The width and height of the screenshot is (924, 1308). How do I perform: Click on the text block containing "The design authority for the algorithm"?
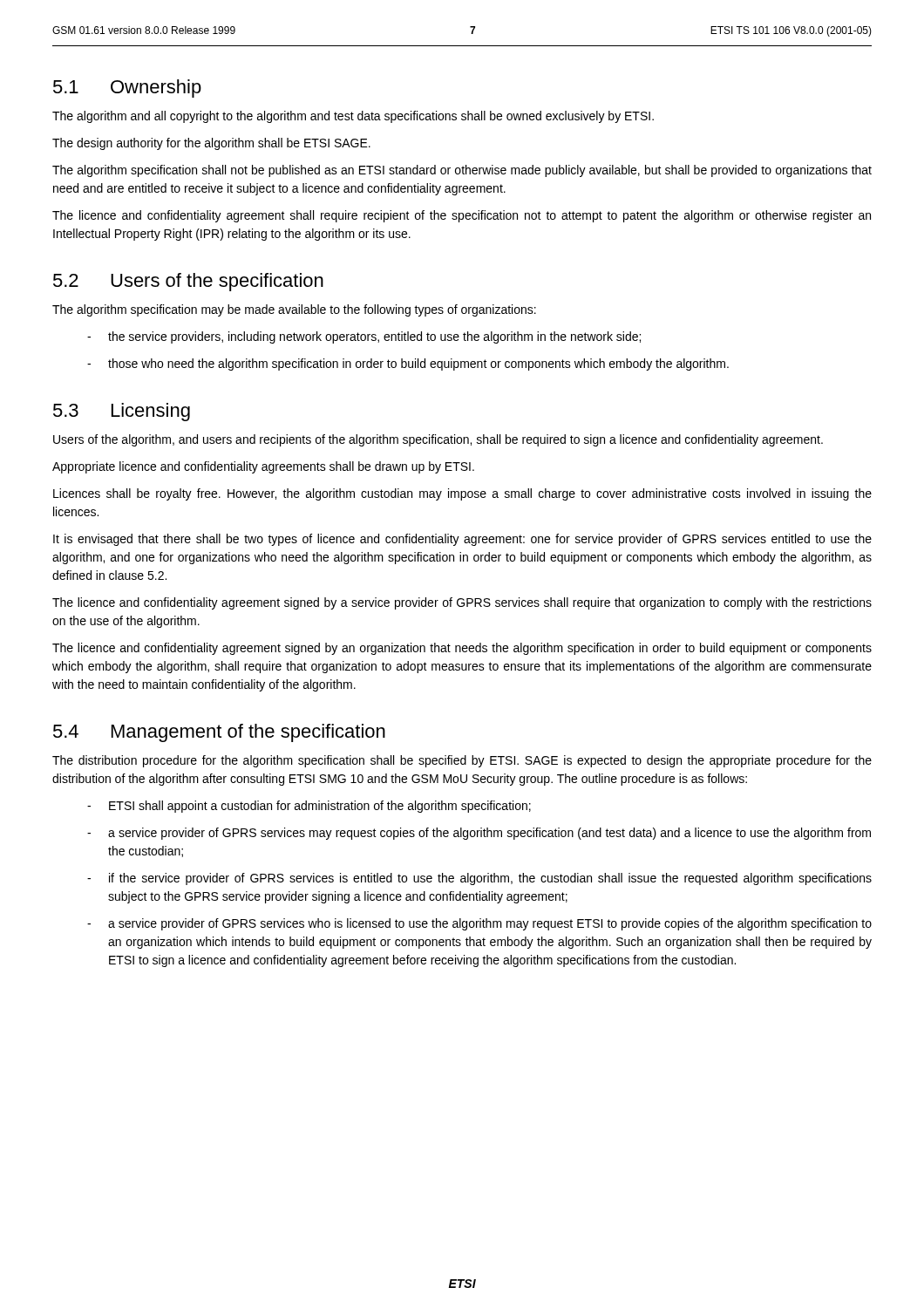point(212,143)
